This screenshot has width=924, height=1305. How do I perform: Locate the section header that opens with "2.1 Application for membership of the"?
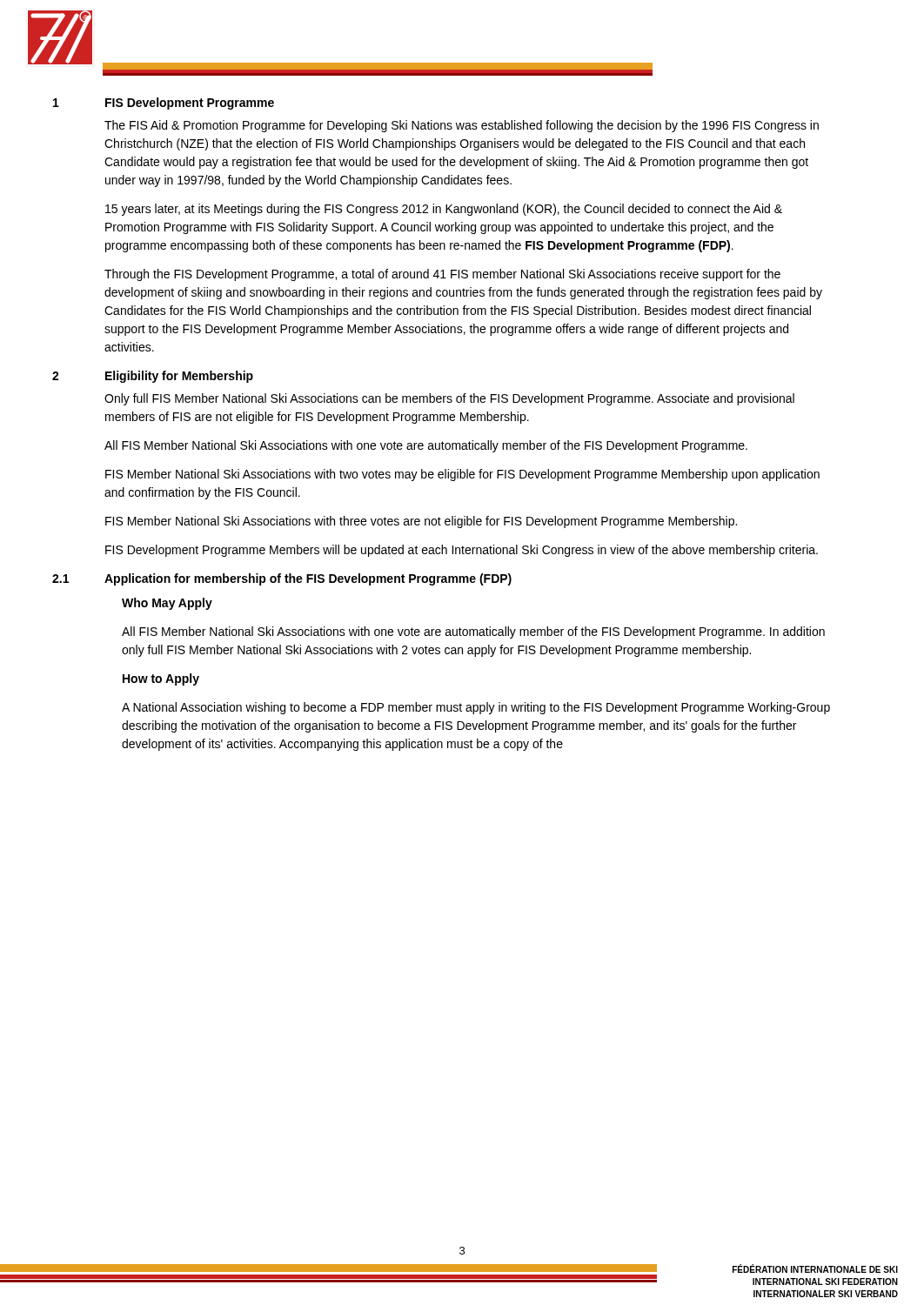click(x=282, y=579)
